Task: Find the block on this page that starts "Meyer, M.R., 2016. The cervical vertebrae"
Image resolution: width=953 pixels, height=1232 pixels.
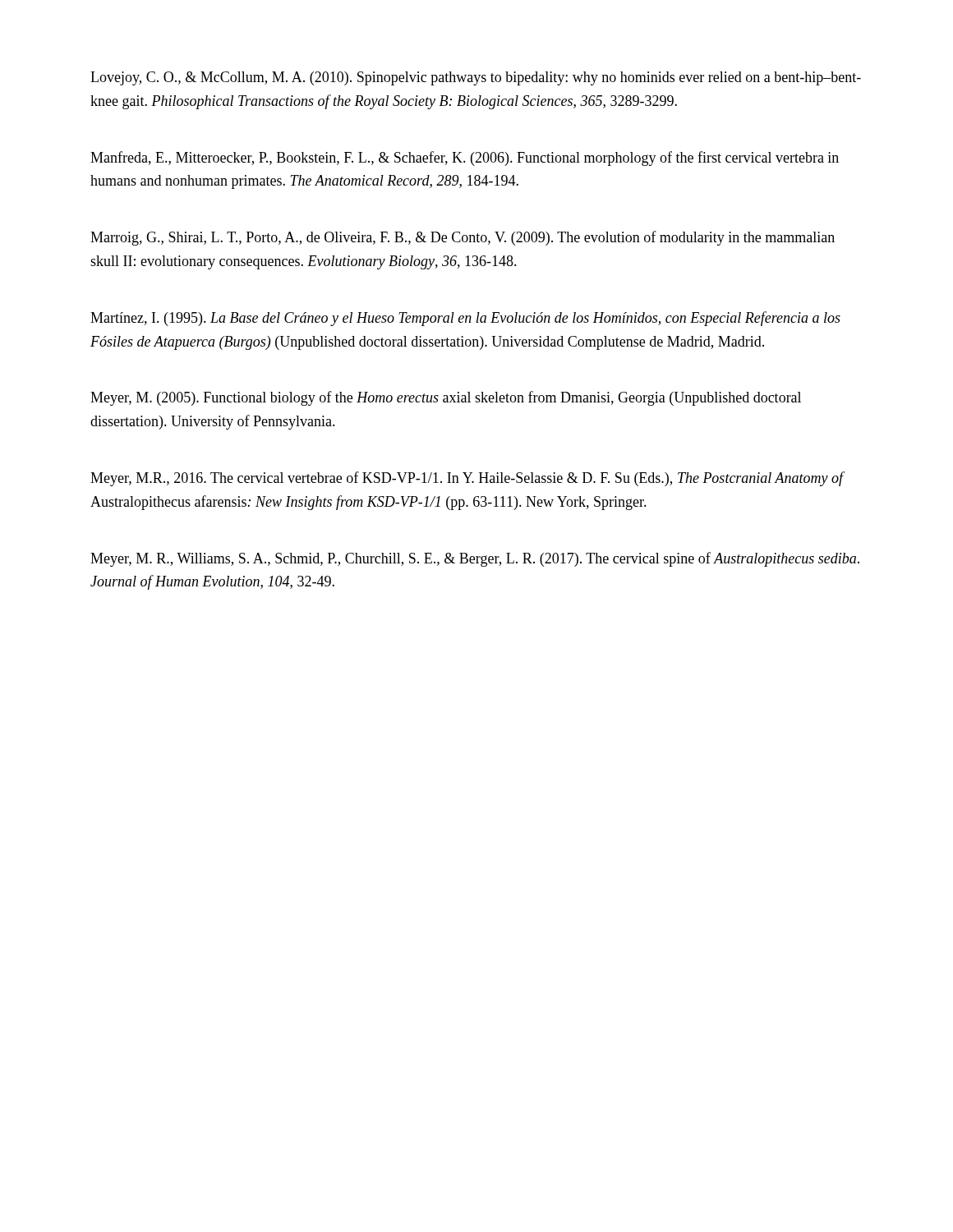Action: [x=476, y=490]
